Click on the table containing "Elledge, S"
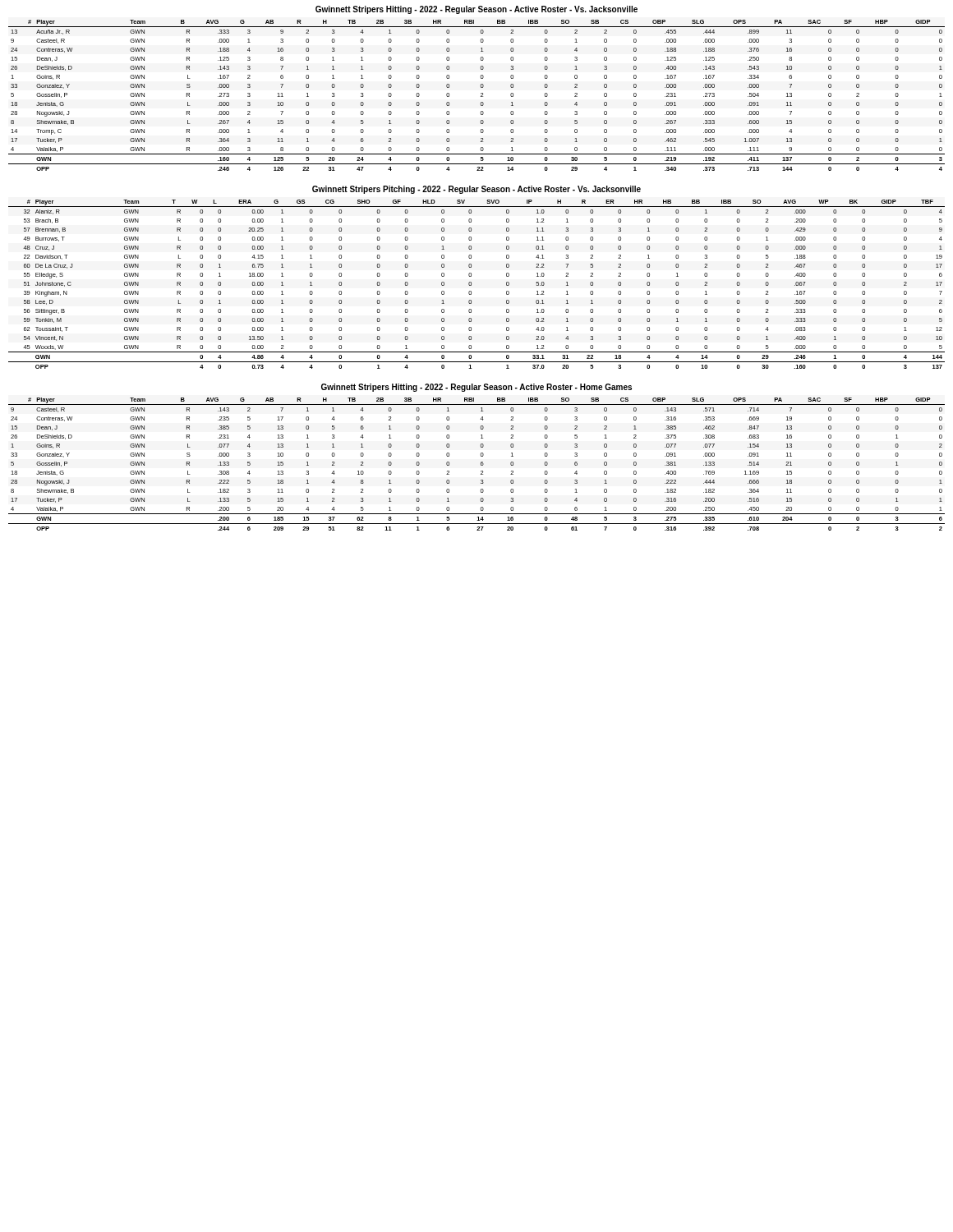Image resolution: width=953 pixels, height=1232 pixels. coord(476,284)
